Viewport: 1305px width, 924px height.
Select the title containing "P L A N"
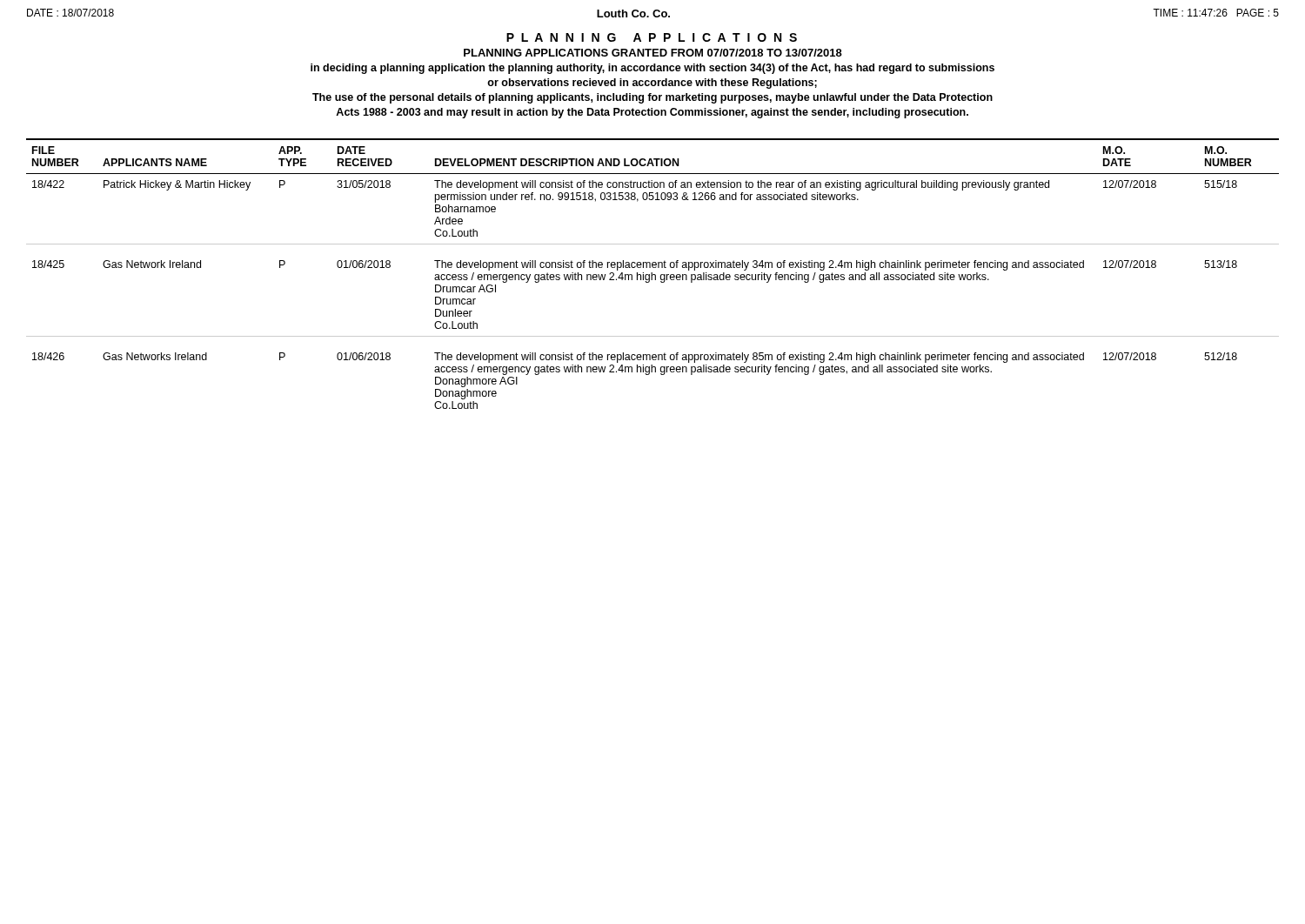(x=652, y=37)
